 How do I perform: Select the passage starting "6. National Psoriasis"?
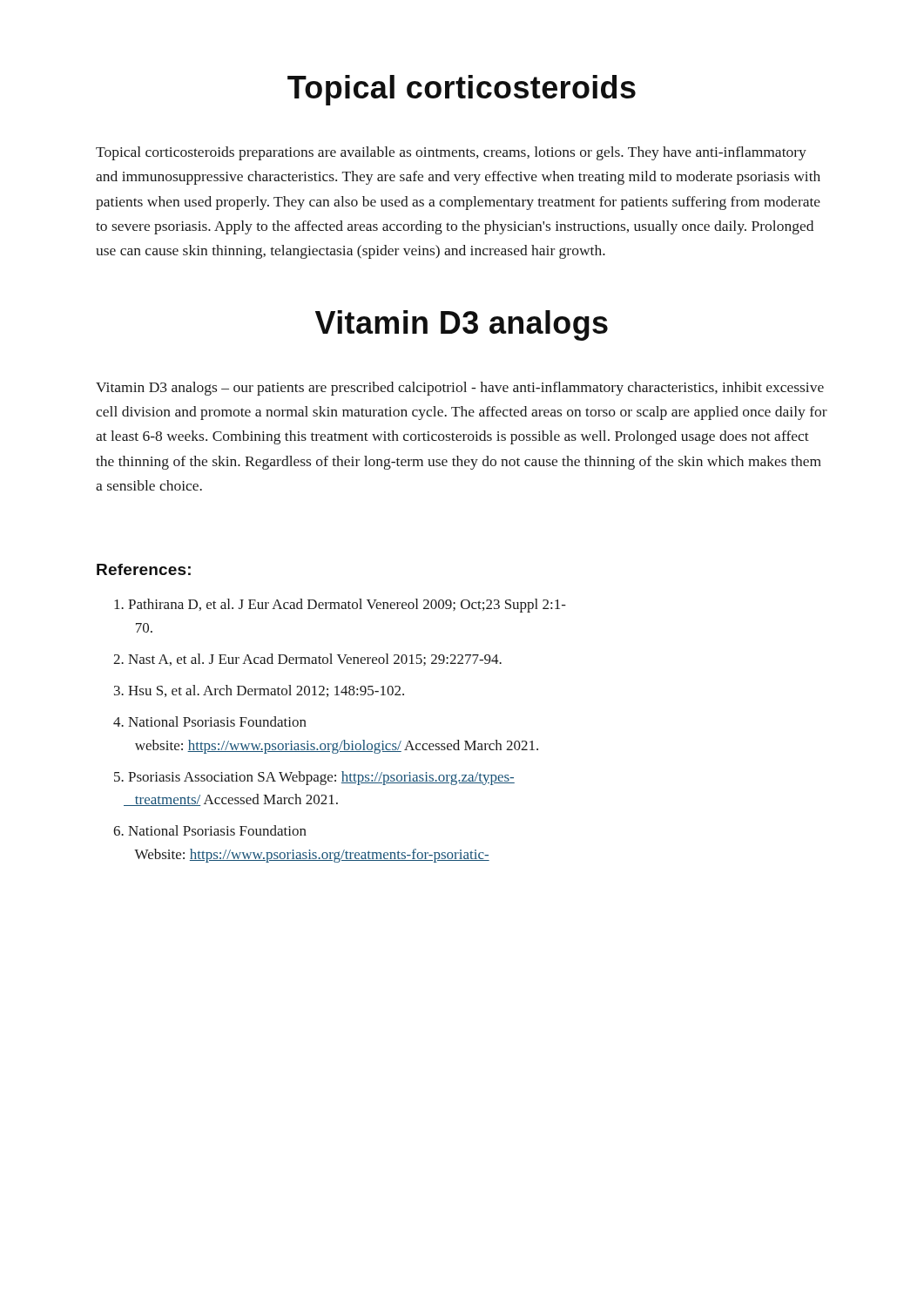point(301,843)
